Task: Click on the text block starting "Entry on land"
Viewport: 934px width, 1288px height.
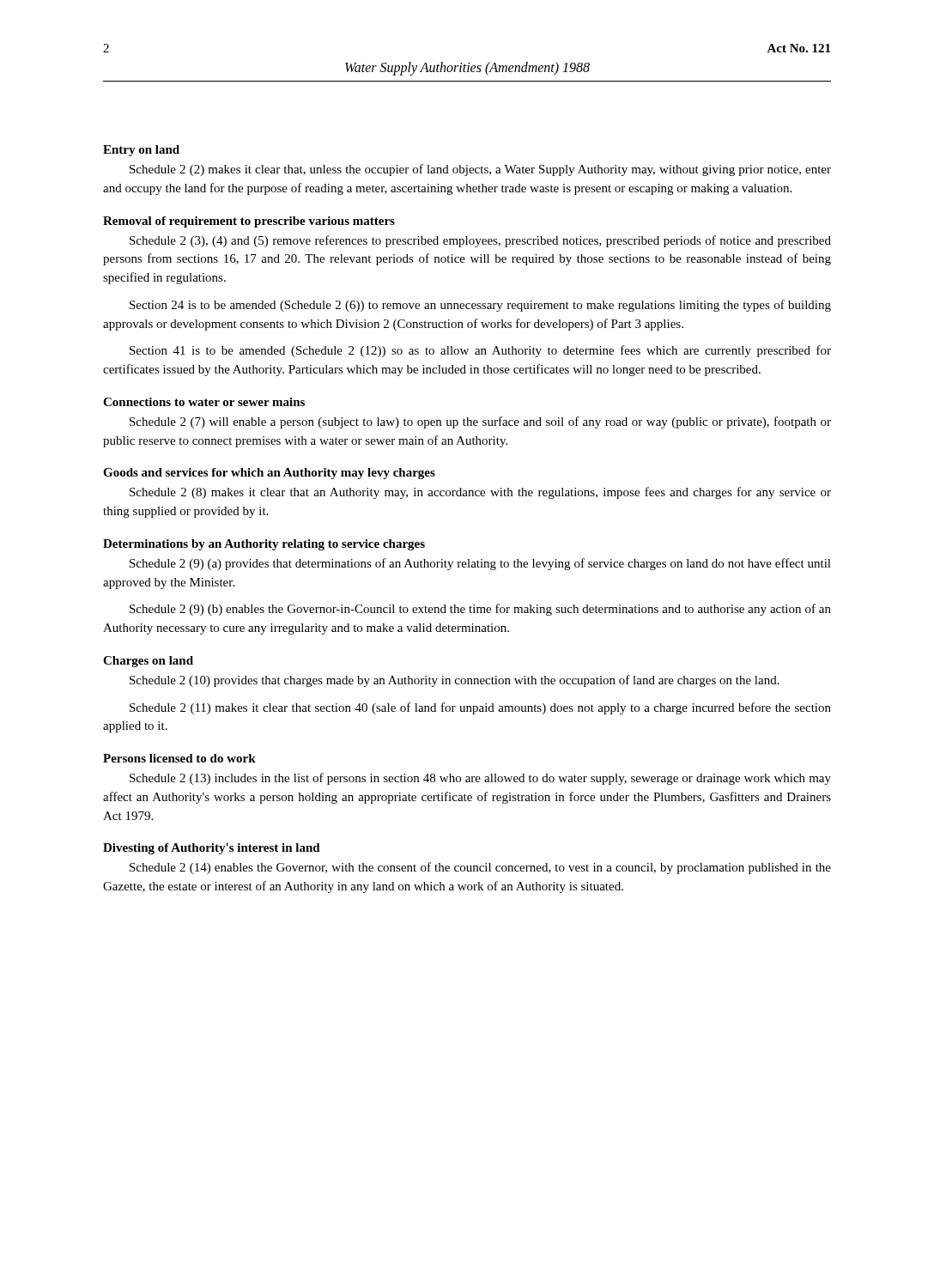Action: coord(141,149)
